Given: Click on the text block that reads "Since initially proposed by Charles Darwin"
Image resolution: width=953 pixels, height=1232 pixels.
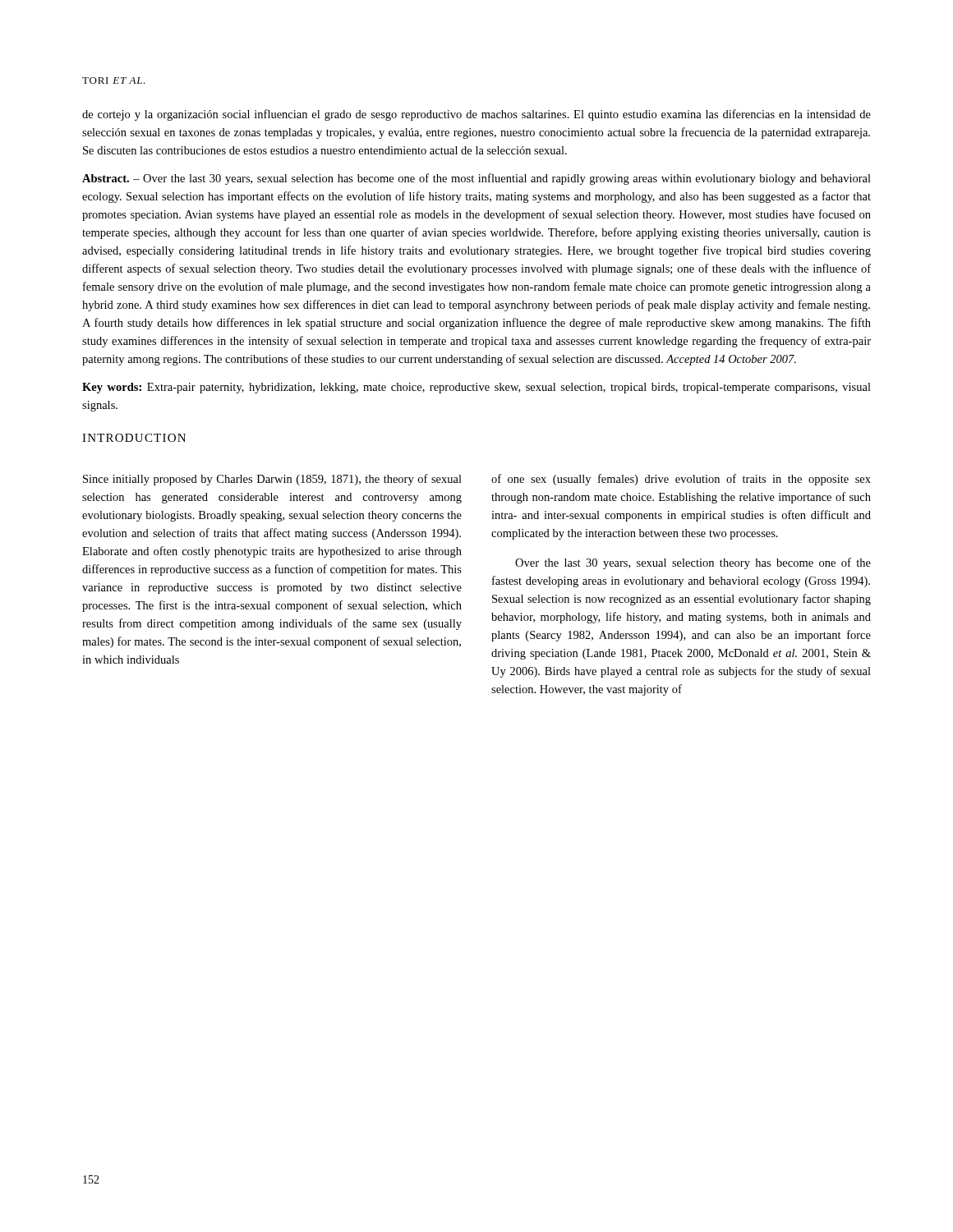Looking at the screenshot, I should [x=272, y=569].
